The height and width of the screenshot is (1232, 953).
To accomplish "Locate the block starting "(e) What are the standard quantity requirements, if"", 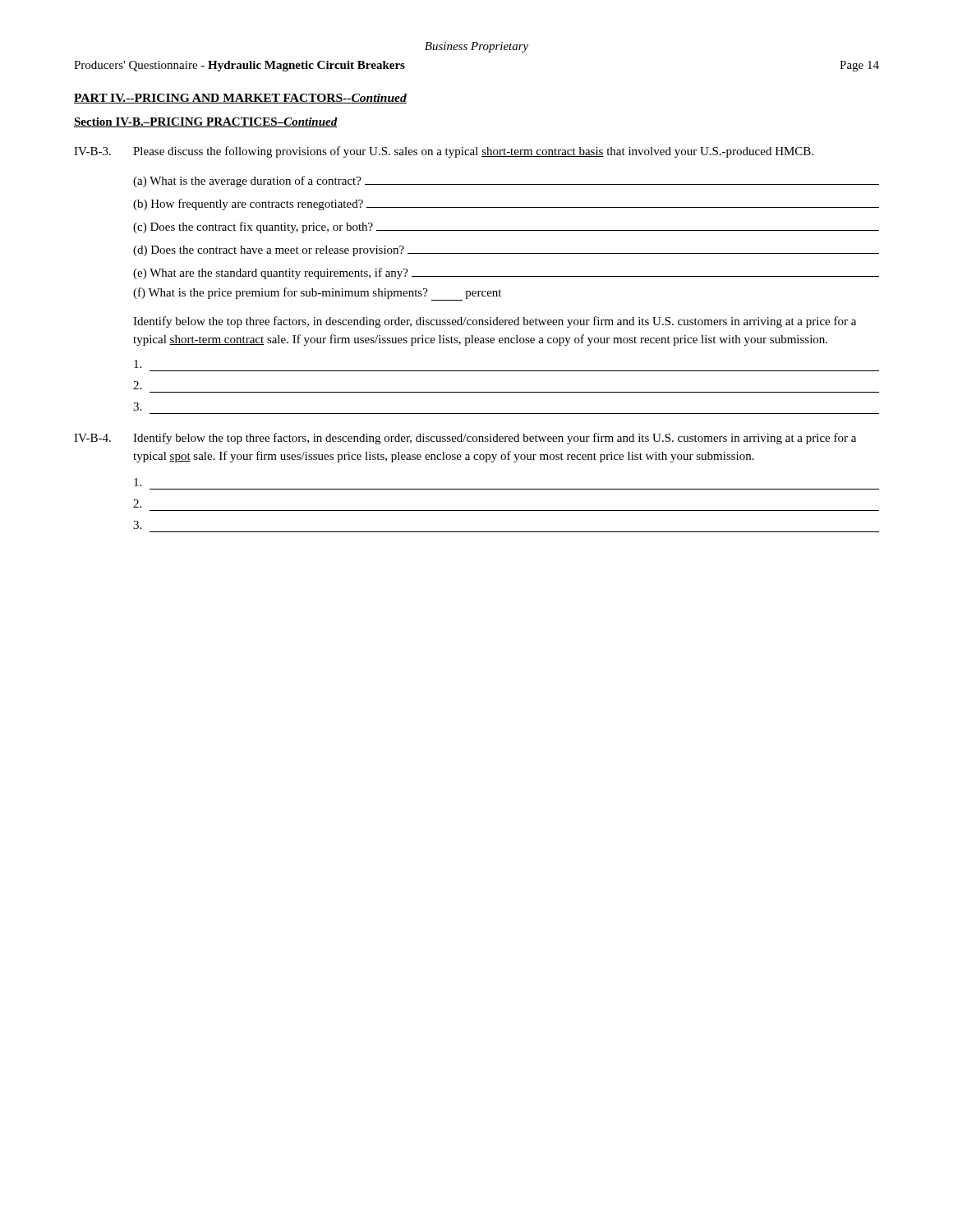I will (x=506, y=271).
